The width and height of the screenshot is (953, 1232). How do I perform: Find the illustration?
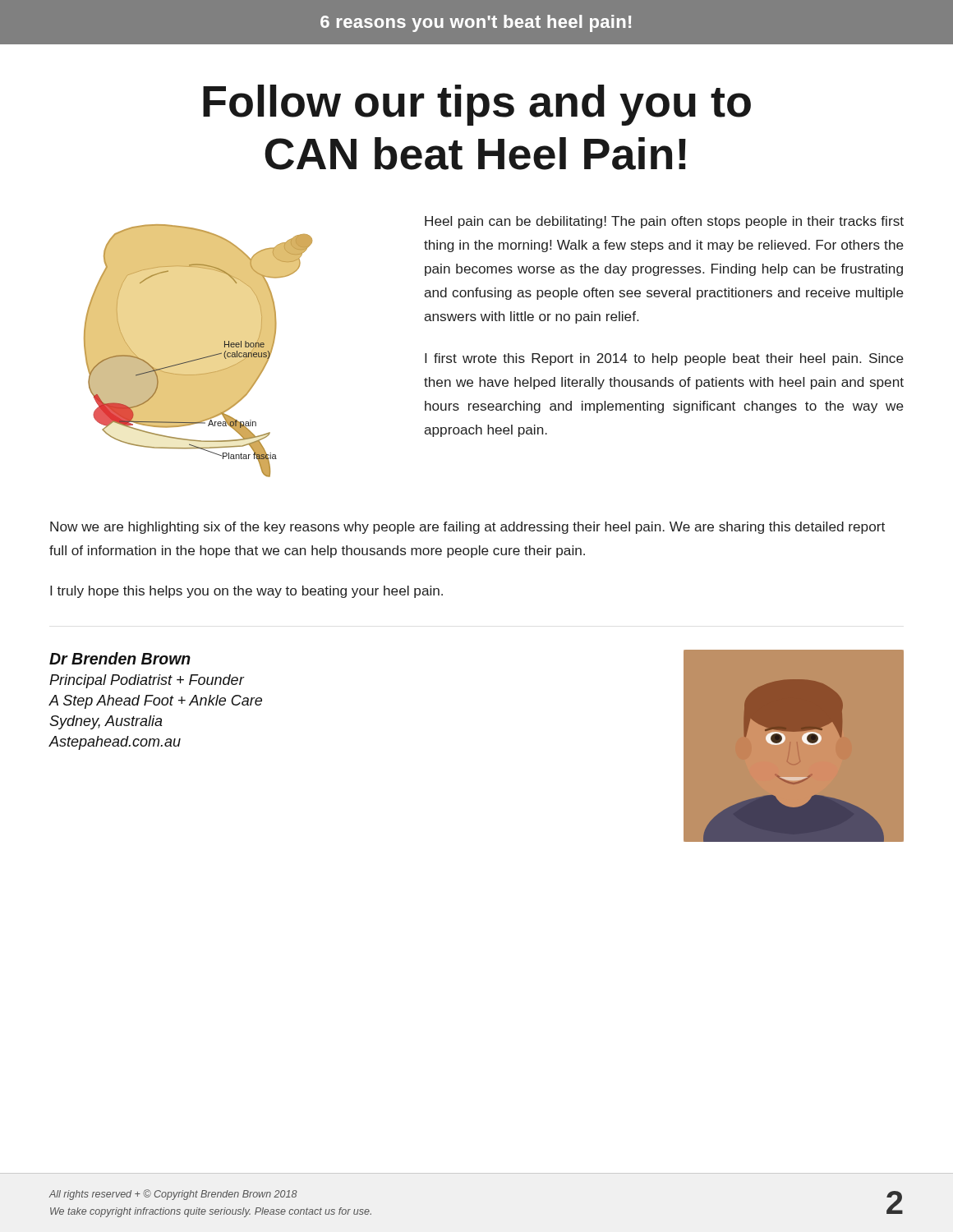(x=222, y=351)
